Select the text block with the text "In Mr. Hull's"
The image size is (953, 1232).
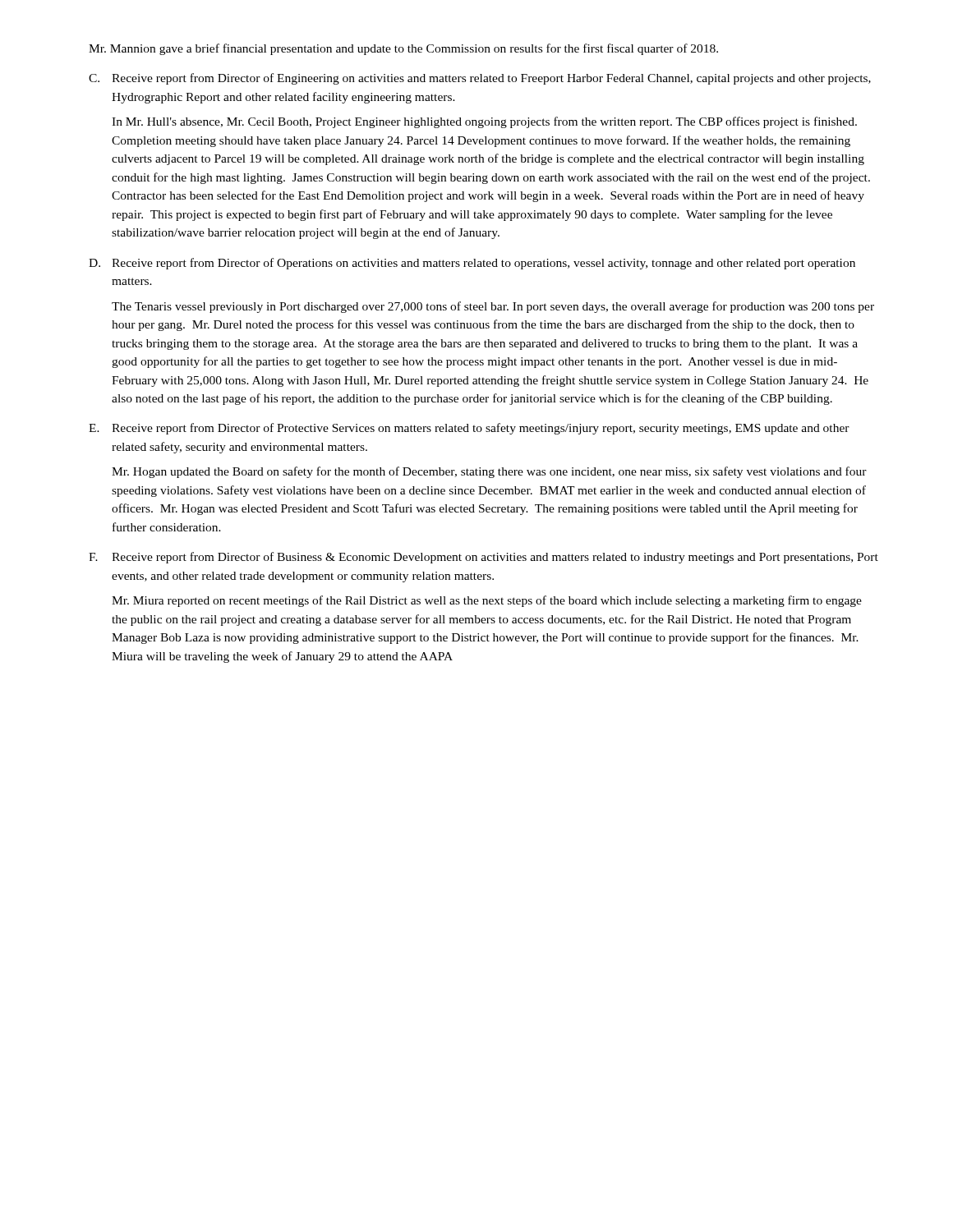pyautogui.click(x=493, y=177)
